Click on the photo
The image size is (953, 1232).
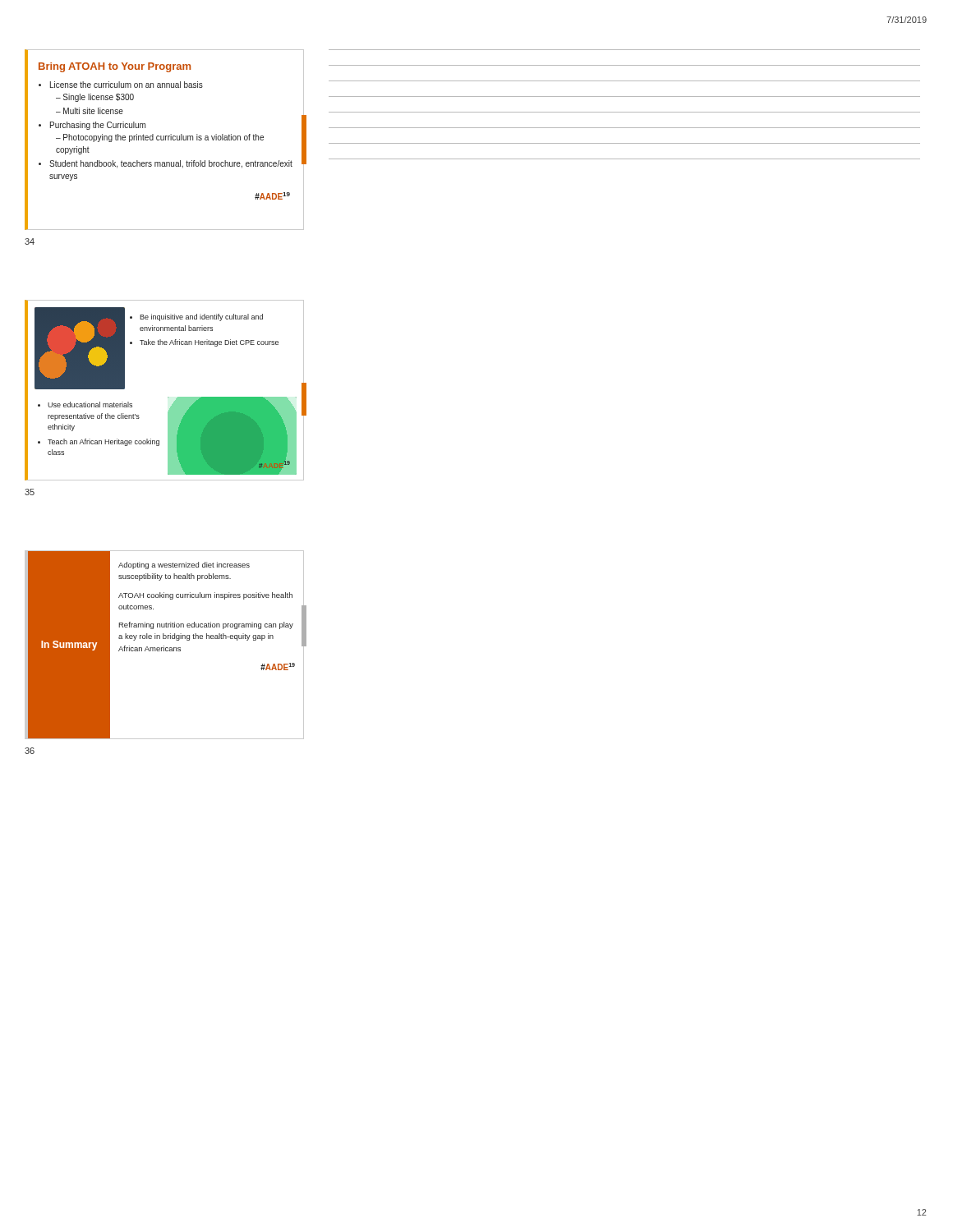pos(164,390)
